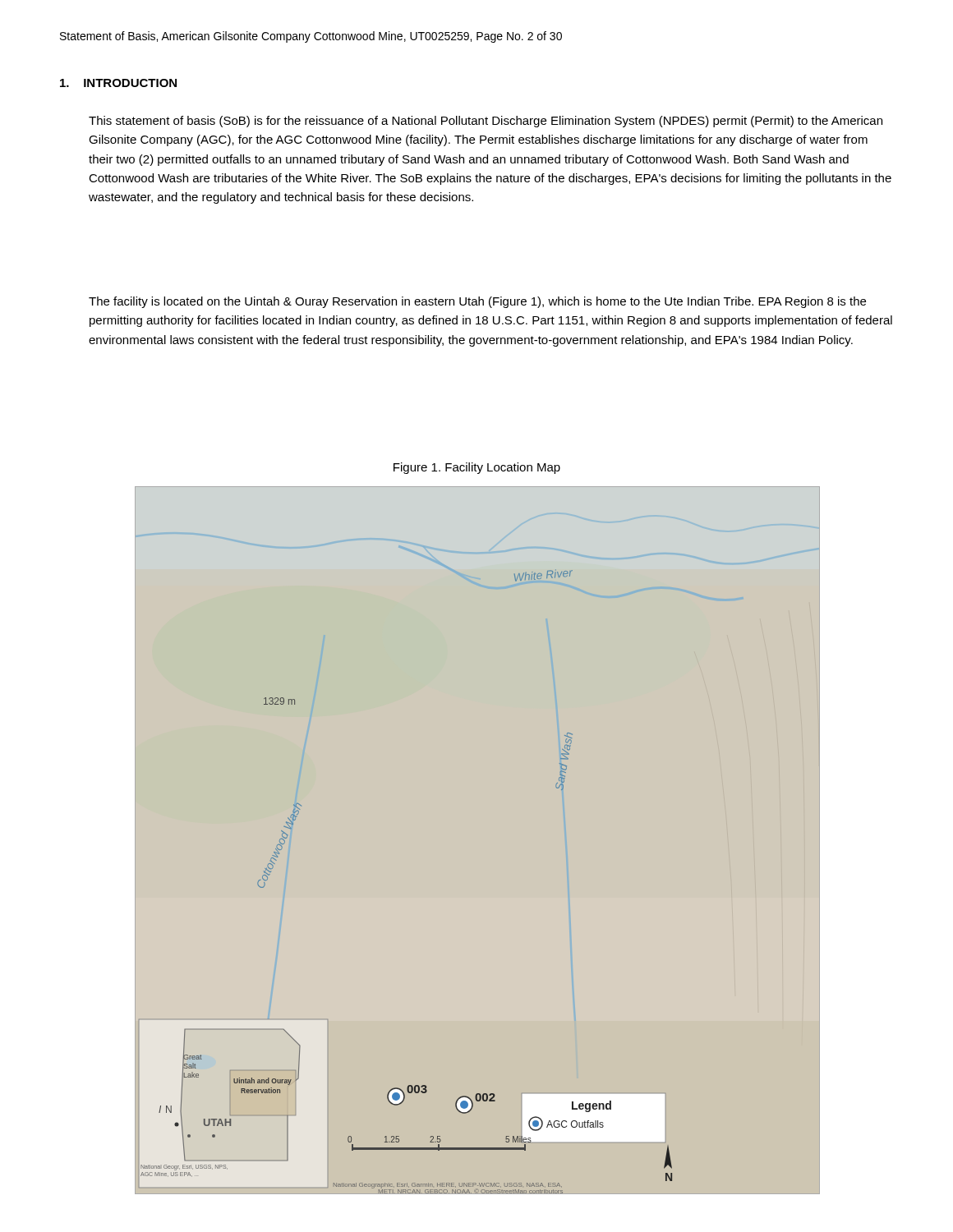Screen dimensions: 1232x953
Task: Where does it say "1. INTRODUCTION"?
Action: tap(118, 83)
